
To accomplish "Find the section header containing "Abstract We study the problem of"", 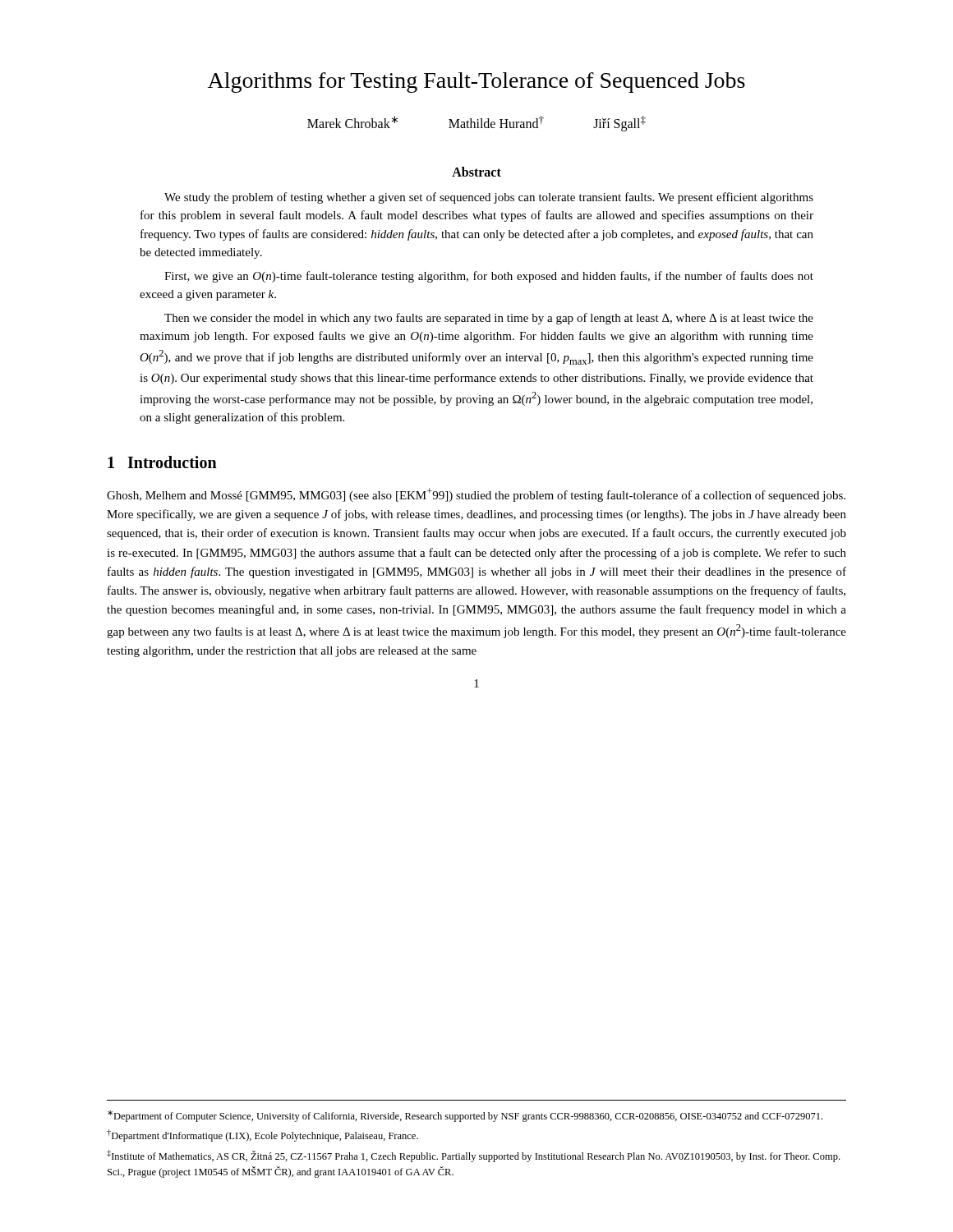I will [476, 172].
